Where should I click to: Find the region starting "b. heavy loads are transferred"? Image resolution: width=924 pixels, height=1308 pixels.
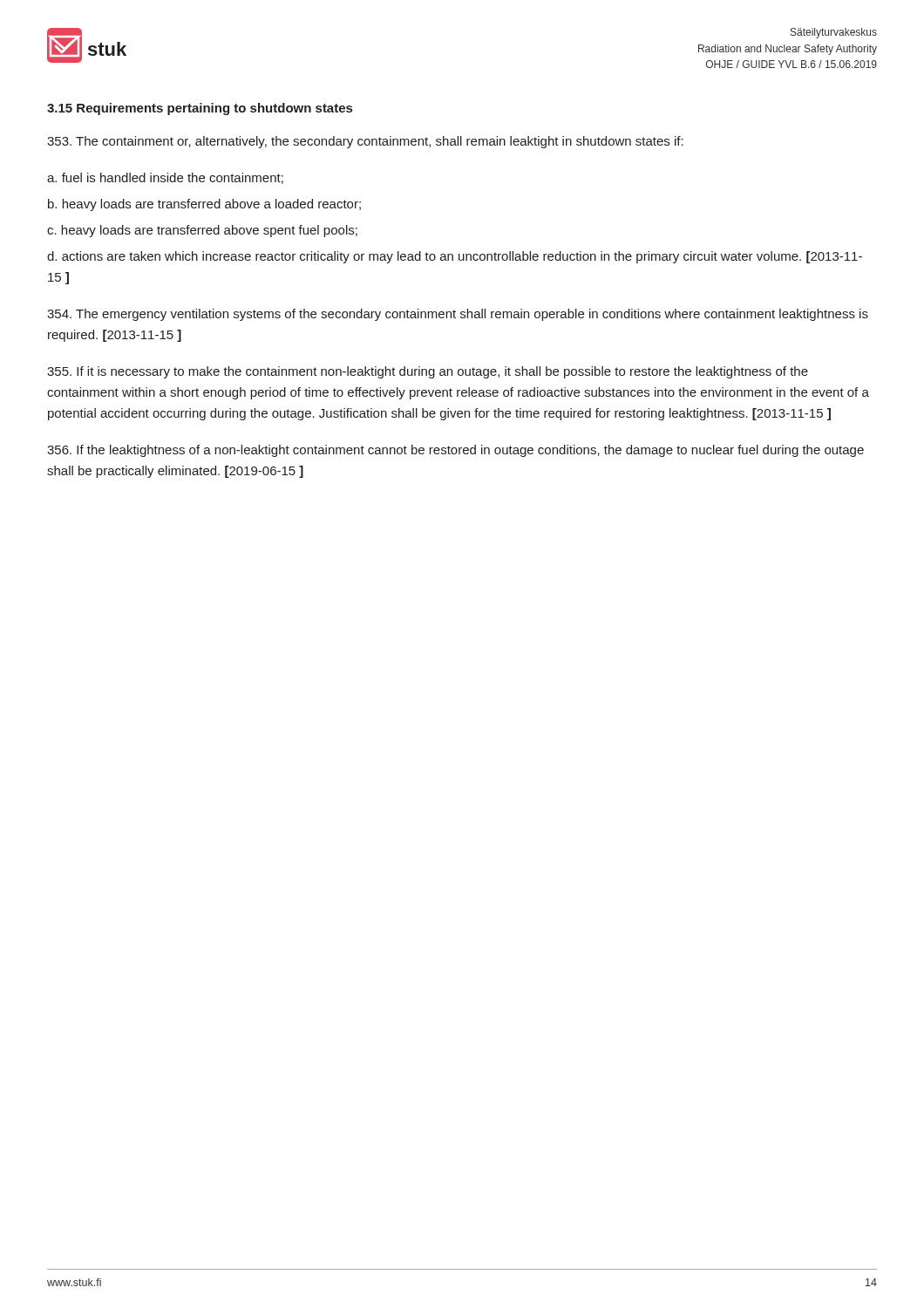pyautogui.click(x=204, y=204)
